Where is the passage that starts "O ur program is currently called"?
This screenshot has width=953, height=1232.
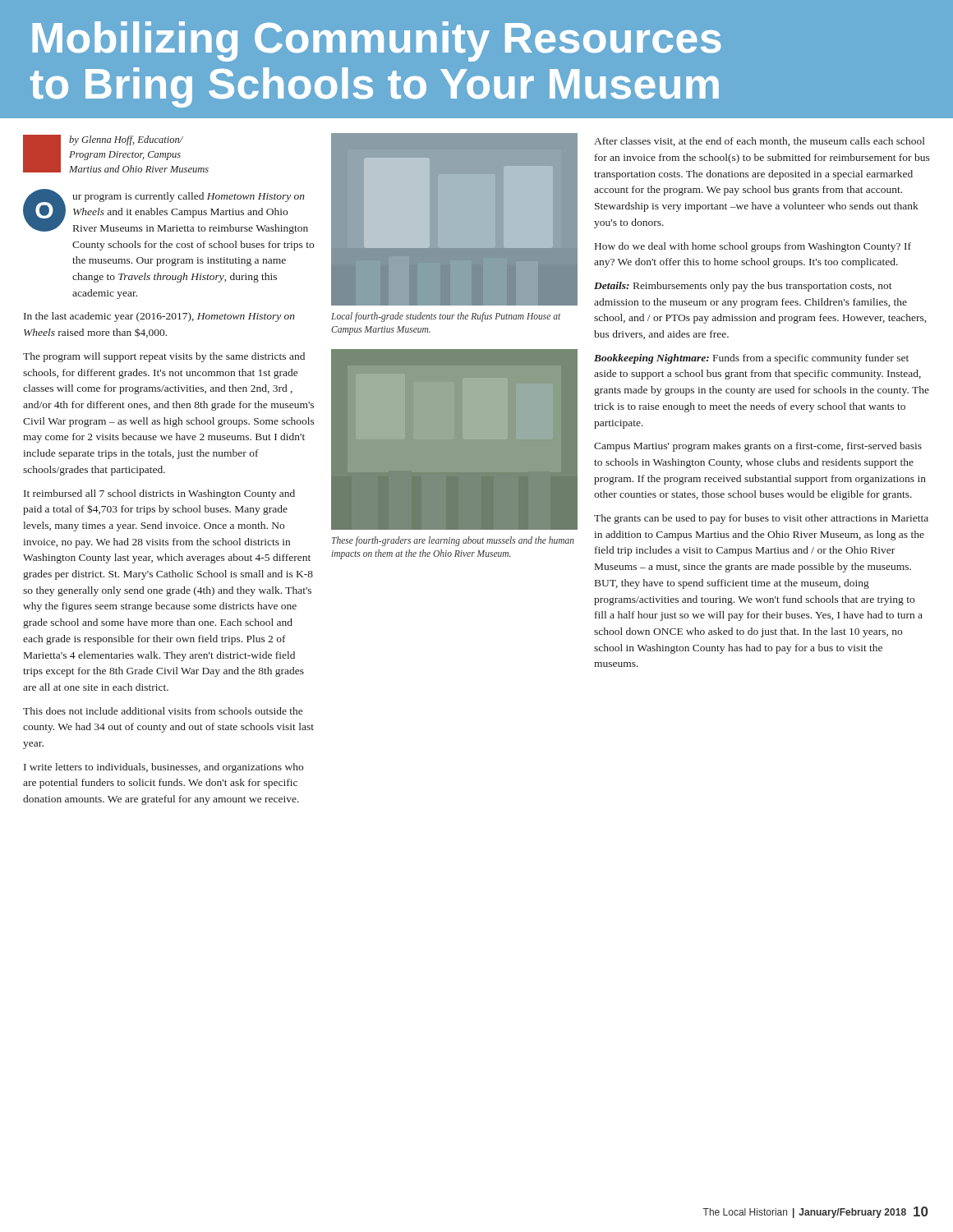(x=169, y=244)
